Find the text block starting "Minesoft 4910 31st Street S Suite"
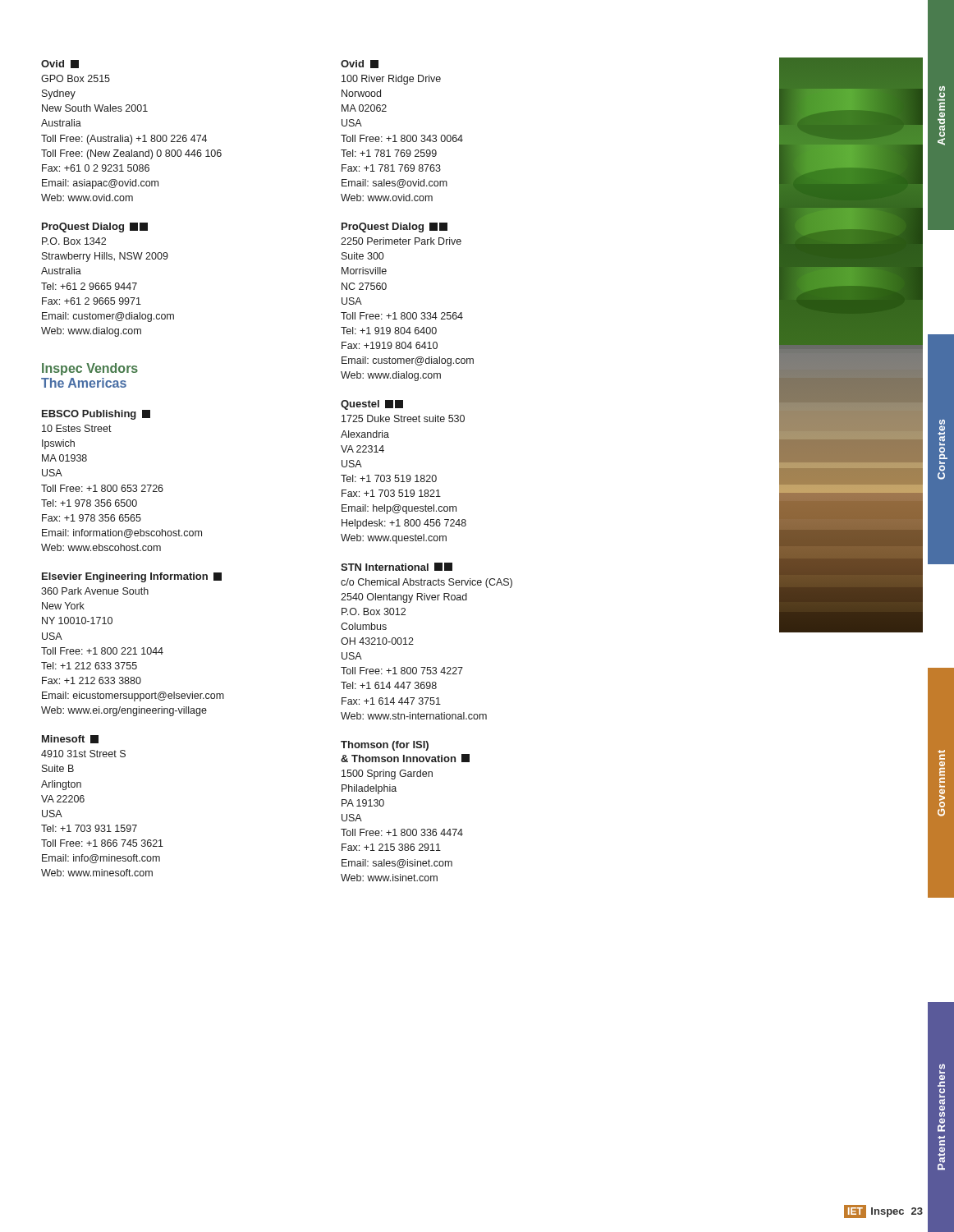Viewport: 954px width, 1232px height. [x=70, y=739]
